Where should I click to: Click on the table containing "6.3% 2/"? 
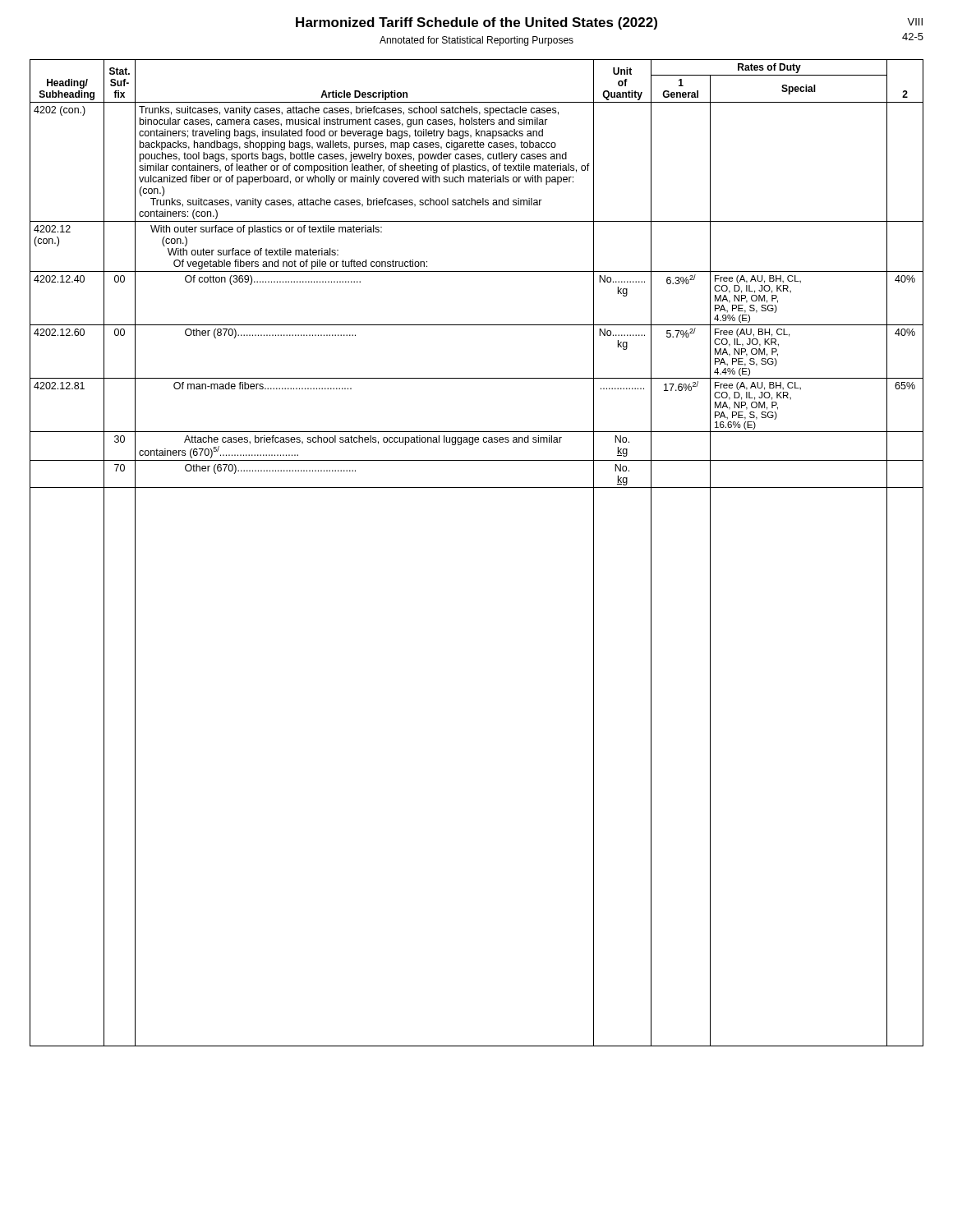click(476, 553)
